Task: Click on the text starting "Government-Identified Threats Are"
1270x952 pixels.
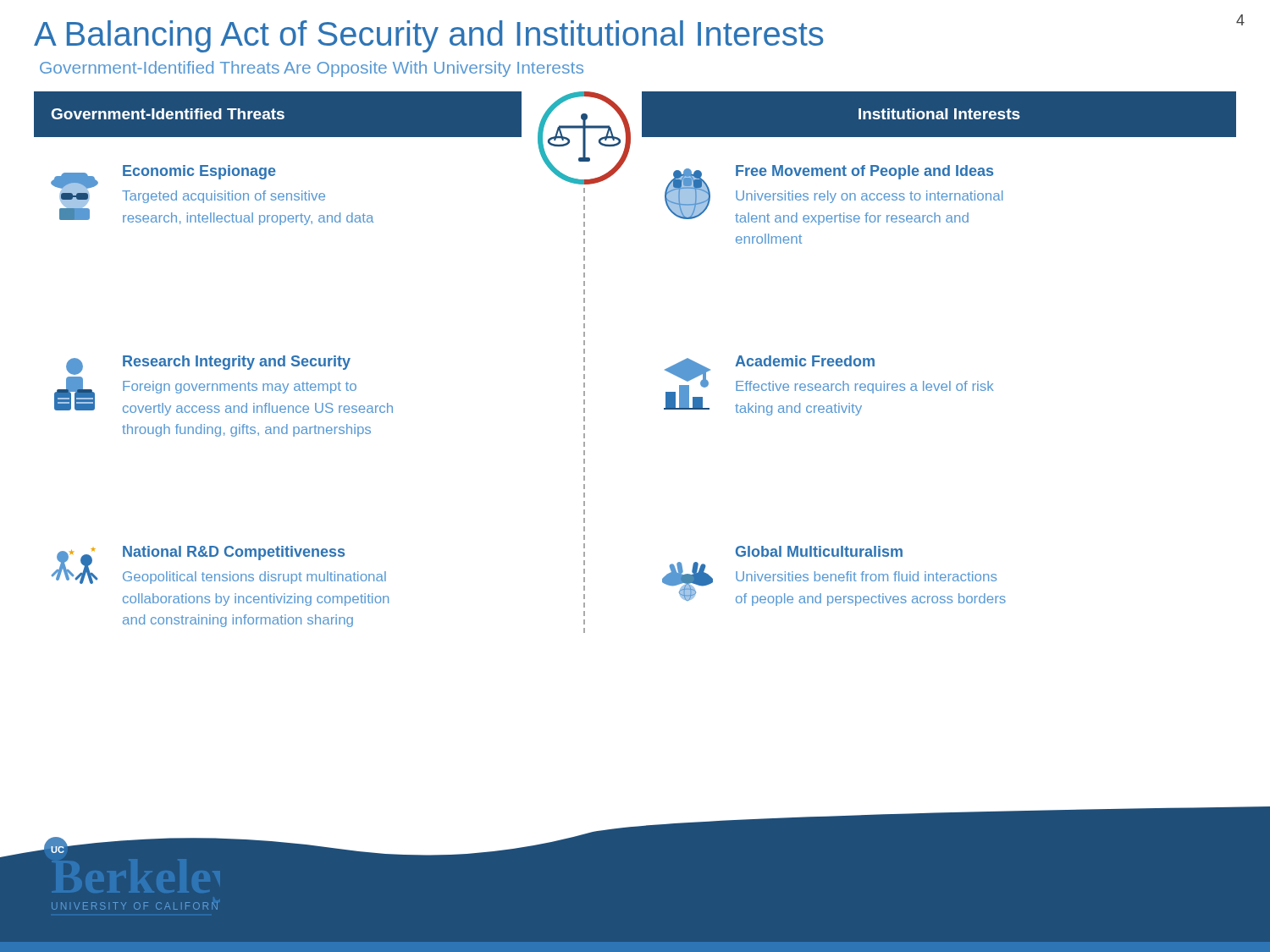Action: pyautogui.click(x=312, y=67)
